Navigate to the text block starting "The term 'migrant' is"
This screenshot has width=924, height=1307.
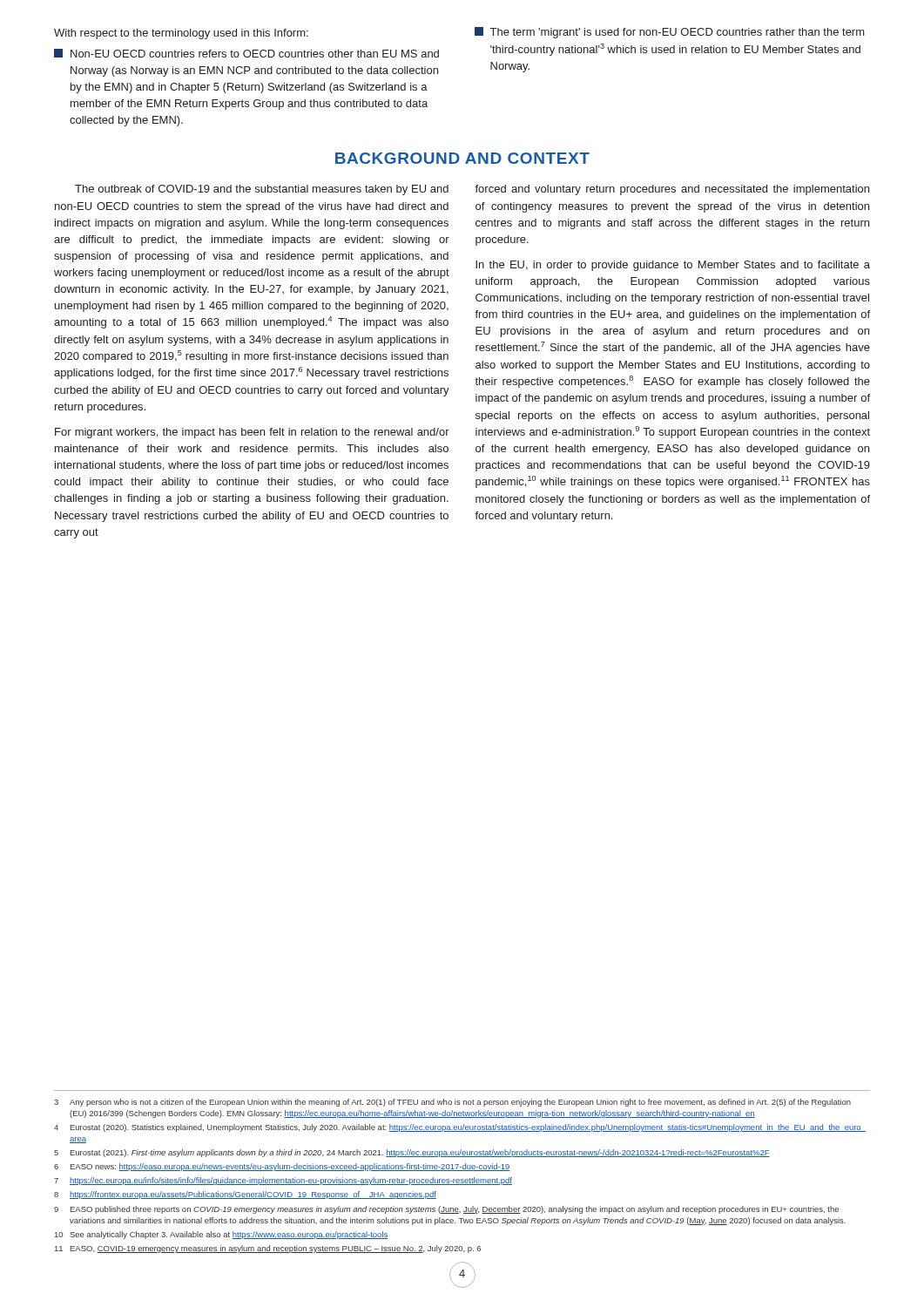(672, 50)
